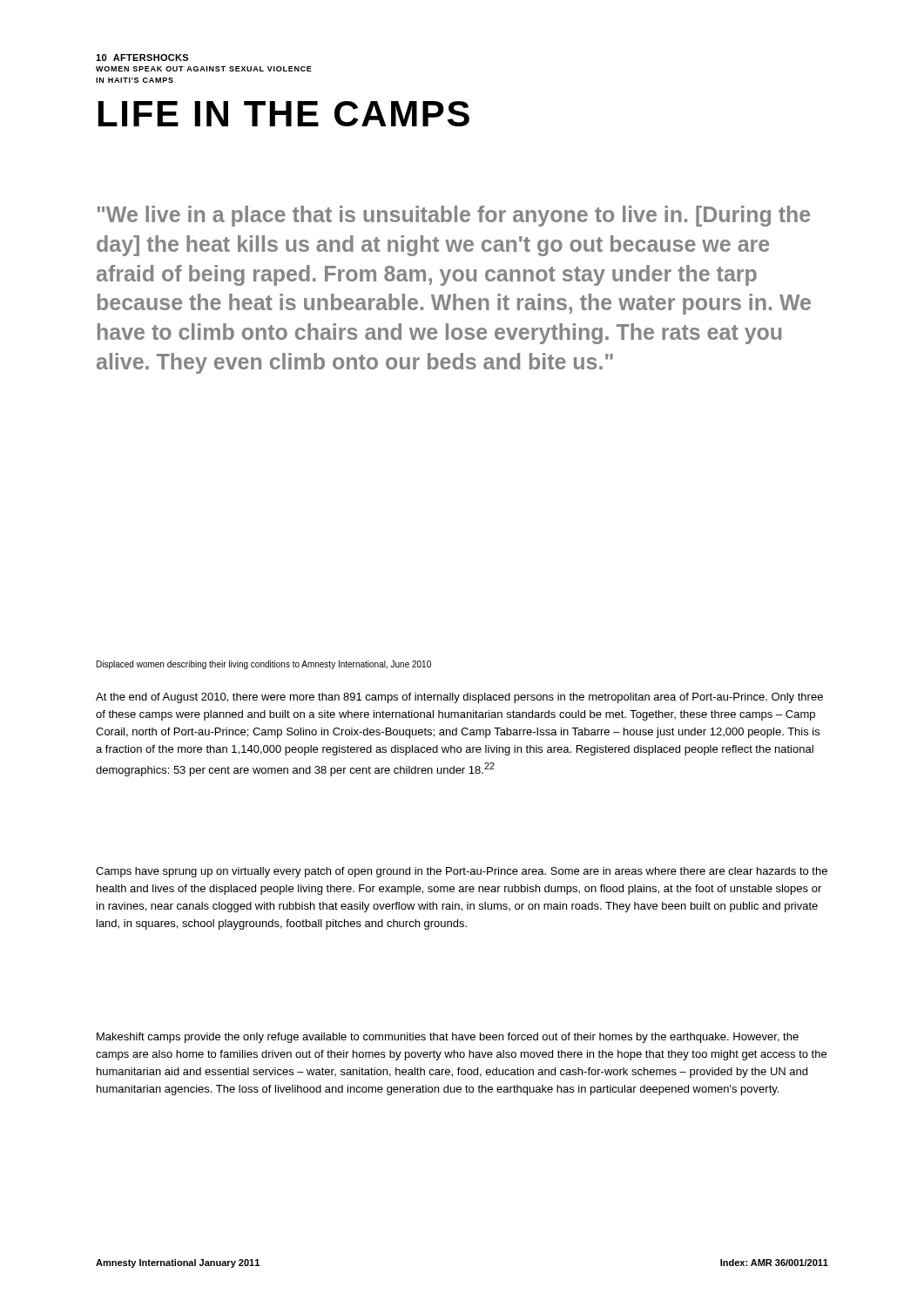Find the title that reads "LIFE IN THE CAMPS"
The width and height of the screenshot is (924, 1307).
(284, 114)
